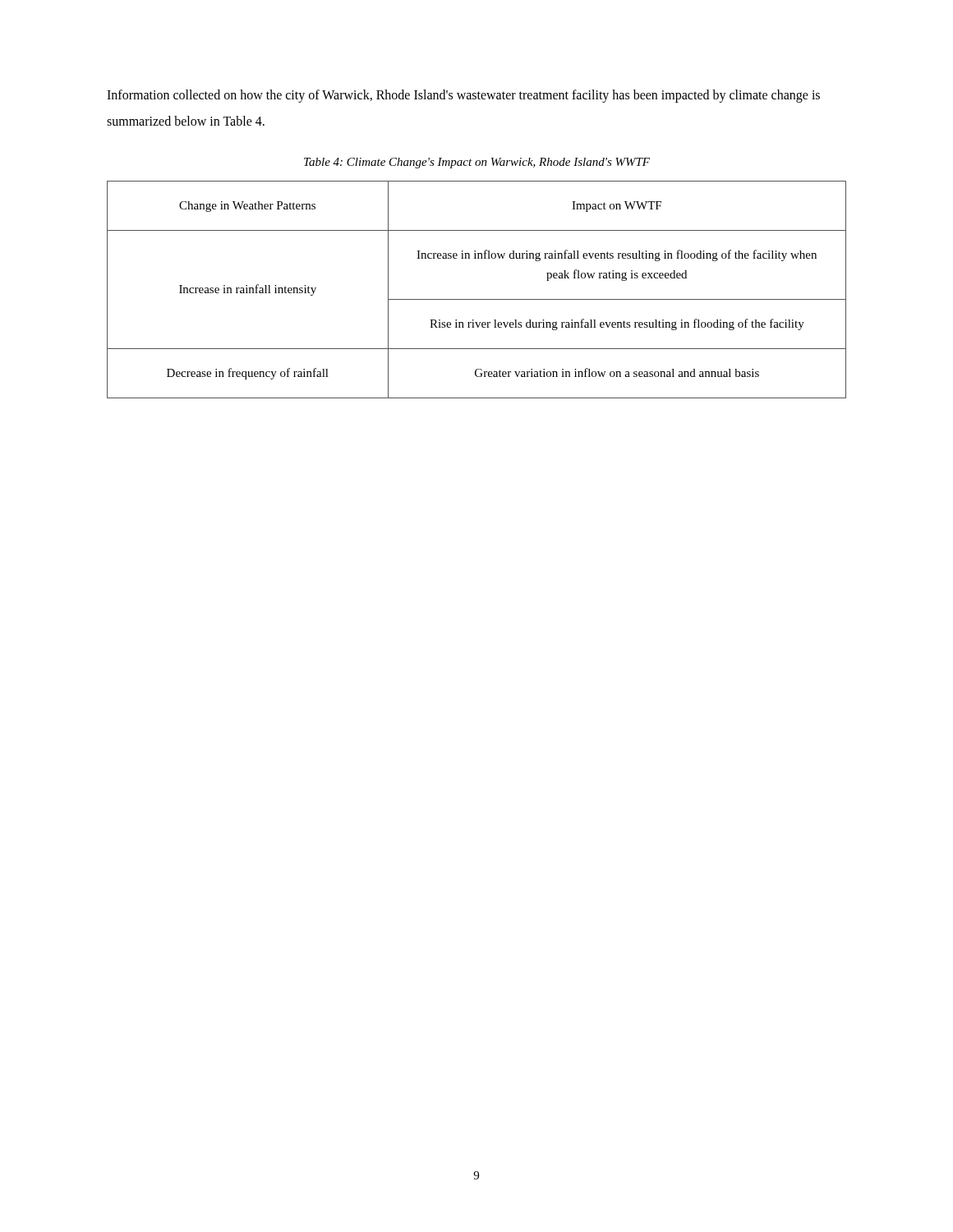Click a table

476,290
